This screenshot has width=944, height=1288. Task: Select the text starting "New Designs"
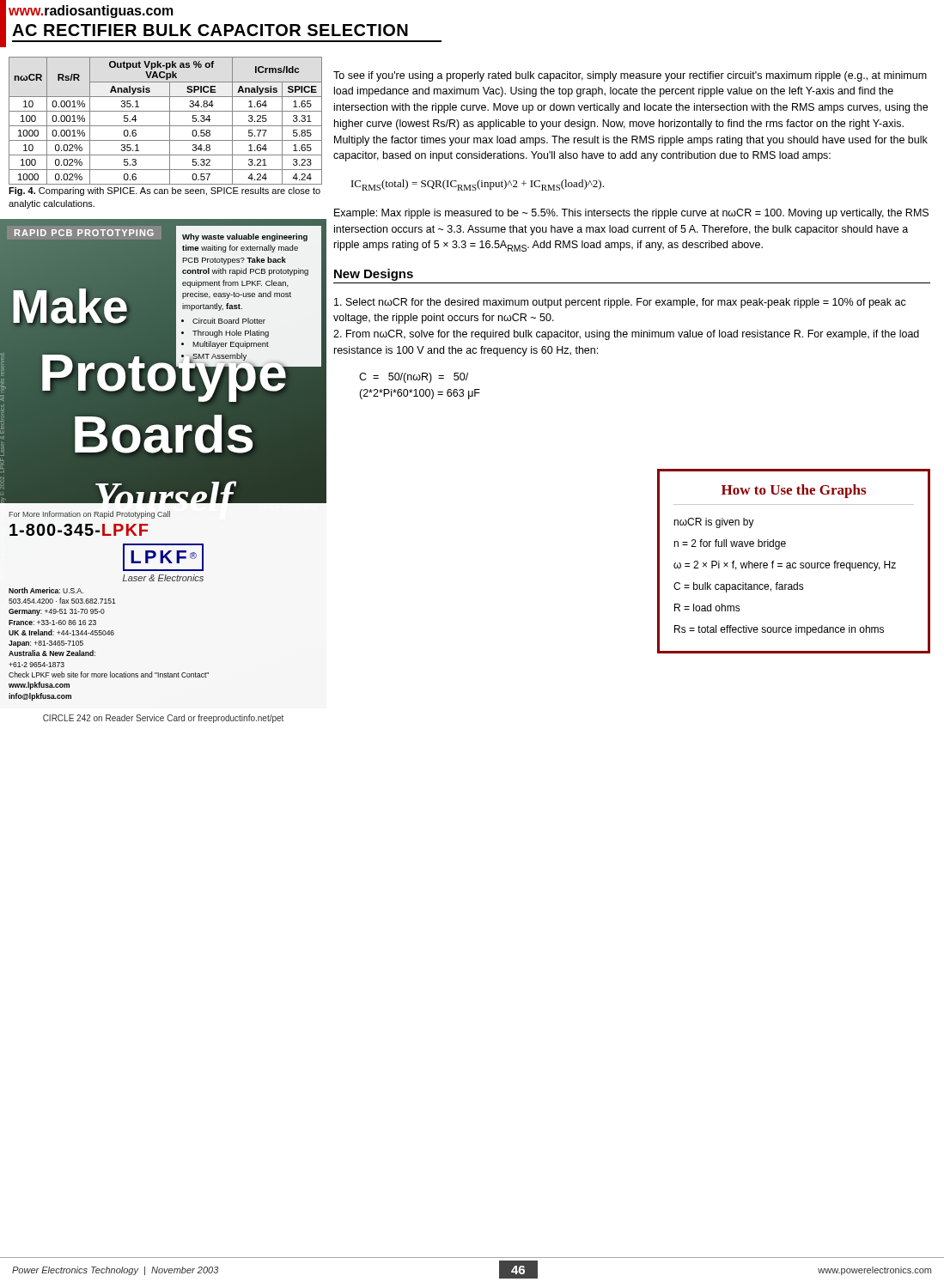[x=373, y=274]
